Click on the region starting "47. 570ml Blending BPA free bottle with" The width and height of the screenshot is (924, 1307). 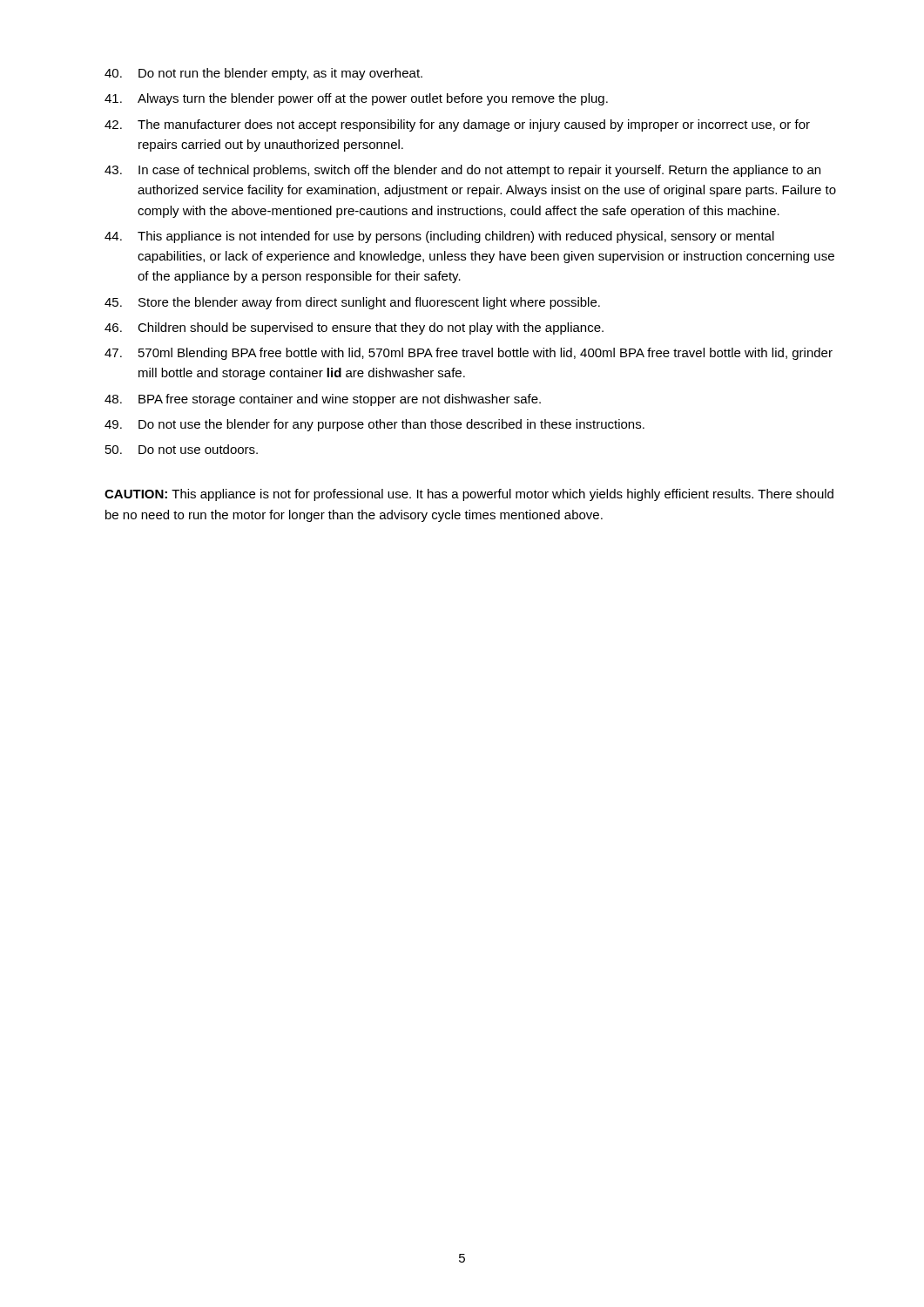click(471, 363)
